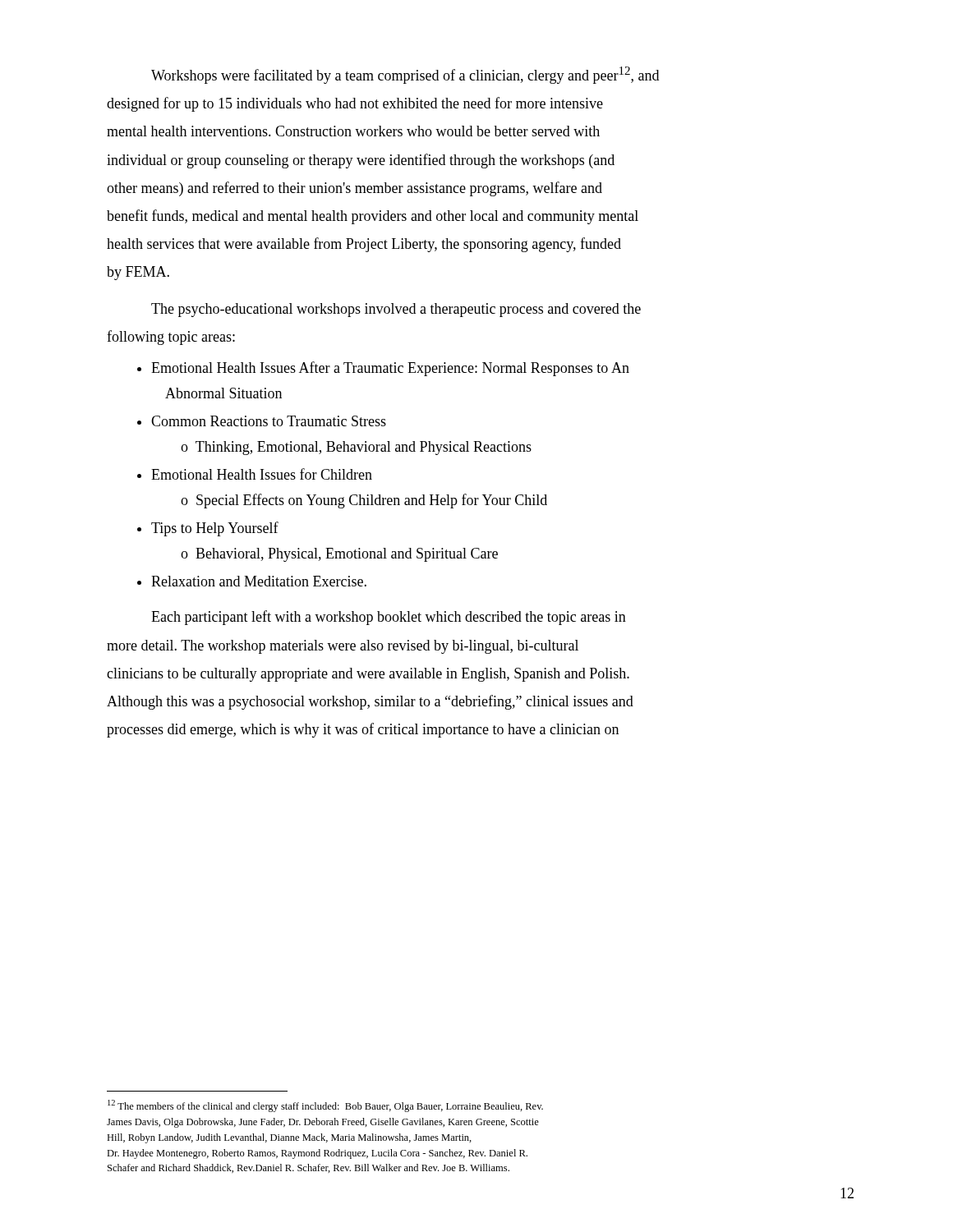
Task: Click on the list item containing "Tips to Help Yourself"
Action: (x=503, y=542)
